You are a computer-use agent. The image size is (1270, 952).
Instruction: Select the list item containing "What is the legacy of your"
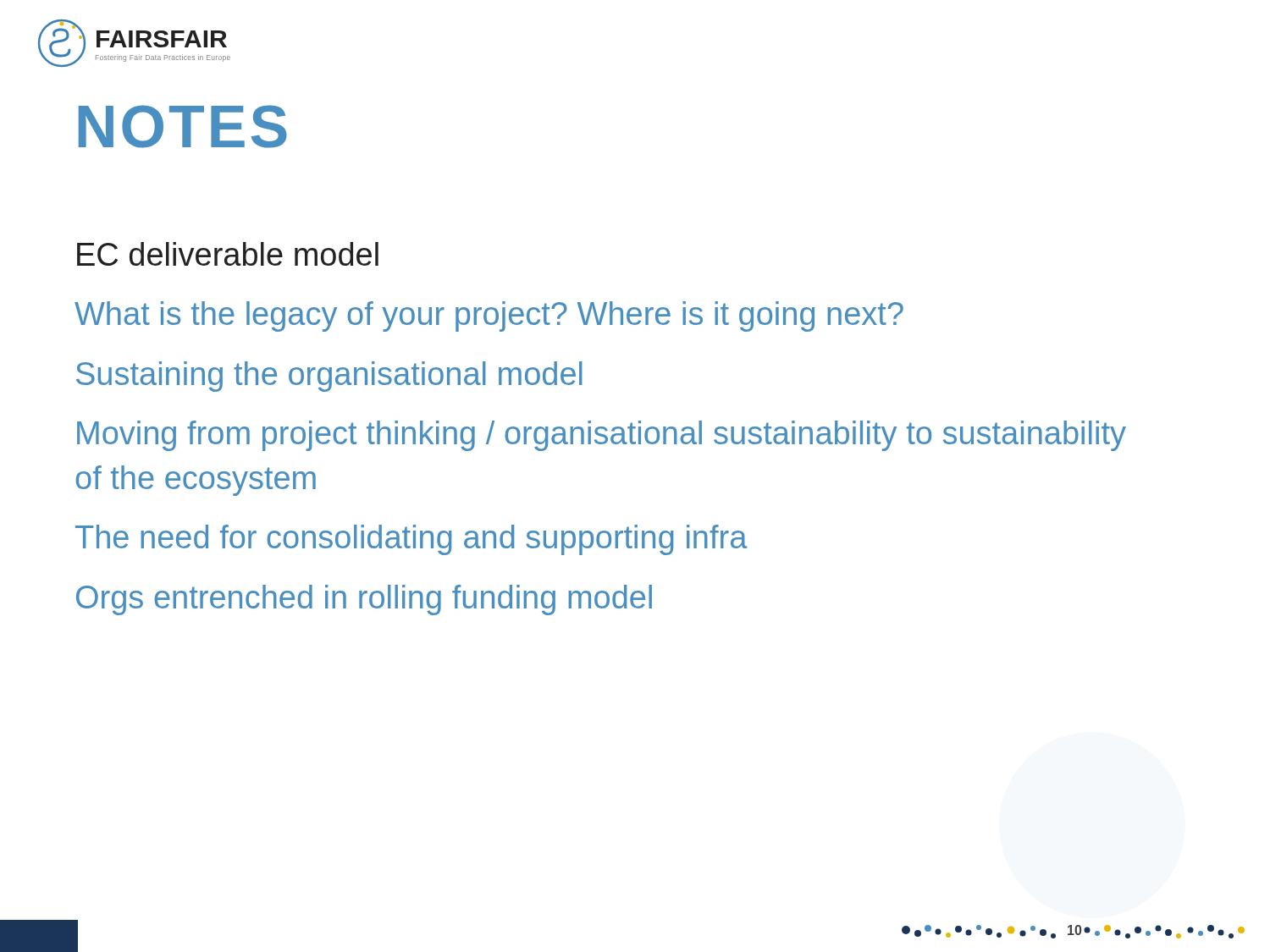coord(489,314)
